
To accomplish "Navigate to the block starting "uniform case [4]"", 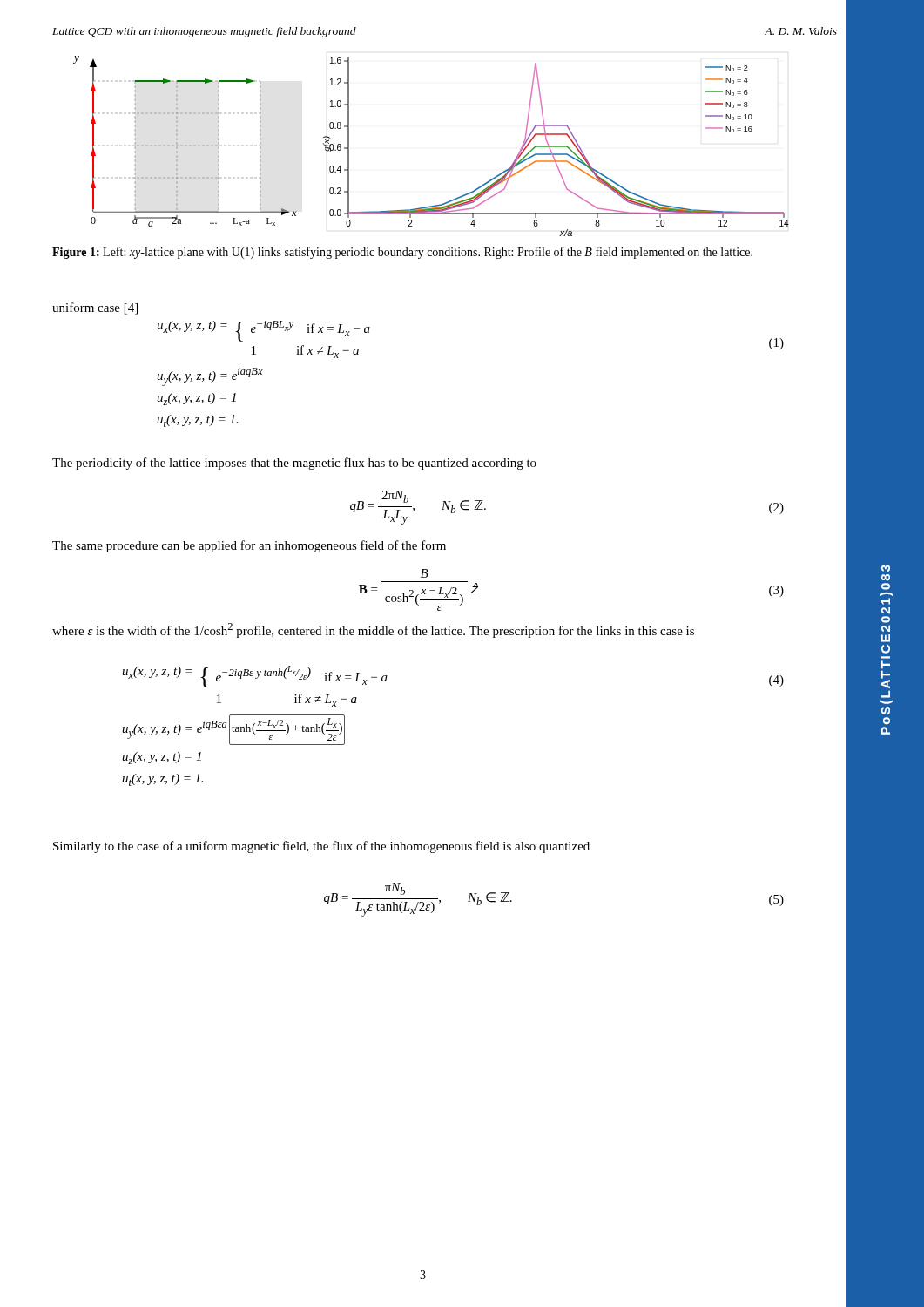I will coord(95,308).
